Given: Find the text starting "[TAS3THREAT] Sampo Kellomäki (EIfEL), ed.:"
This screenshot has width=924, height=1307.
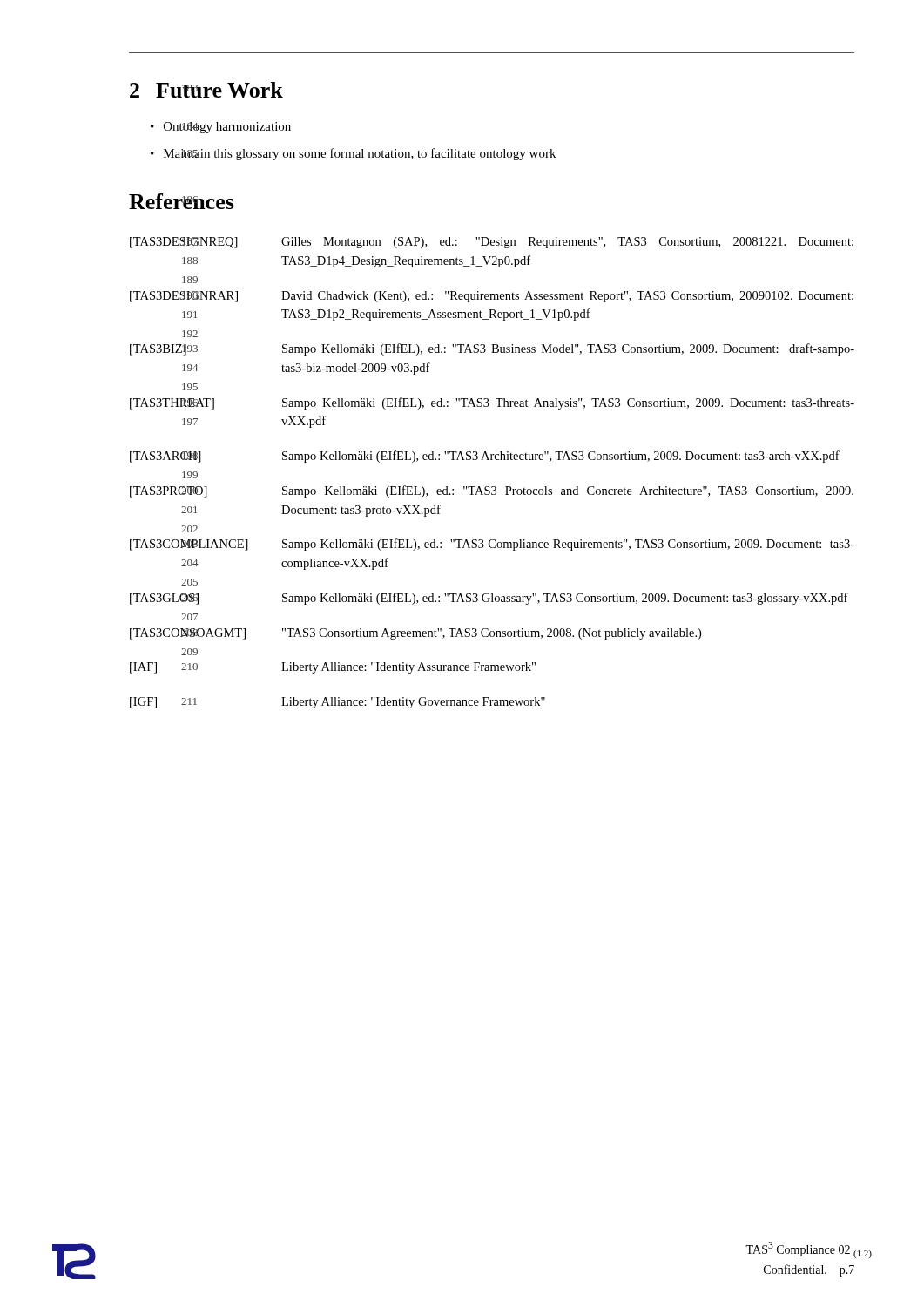Looking at the screenshot, I should tap(492, 412).
